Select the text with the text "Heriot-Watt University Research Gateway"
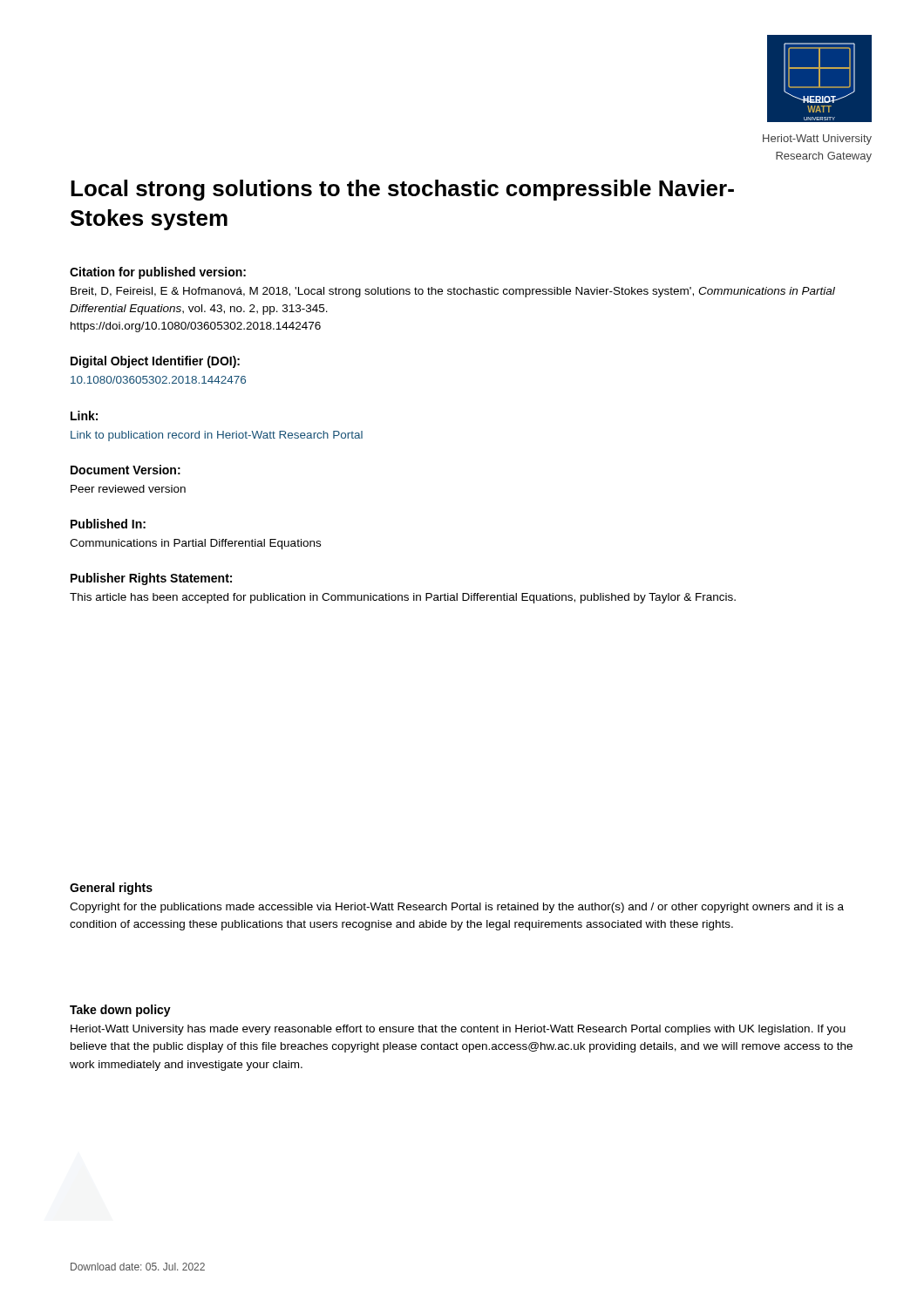This screenshot has width=924, height=1308. coord(817,147)
